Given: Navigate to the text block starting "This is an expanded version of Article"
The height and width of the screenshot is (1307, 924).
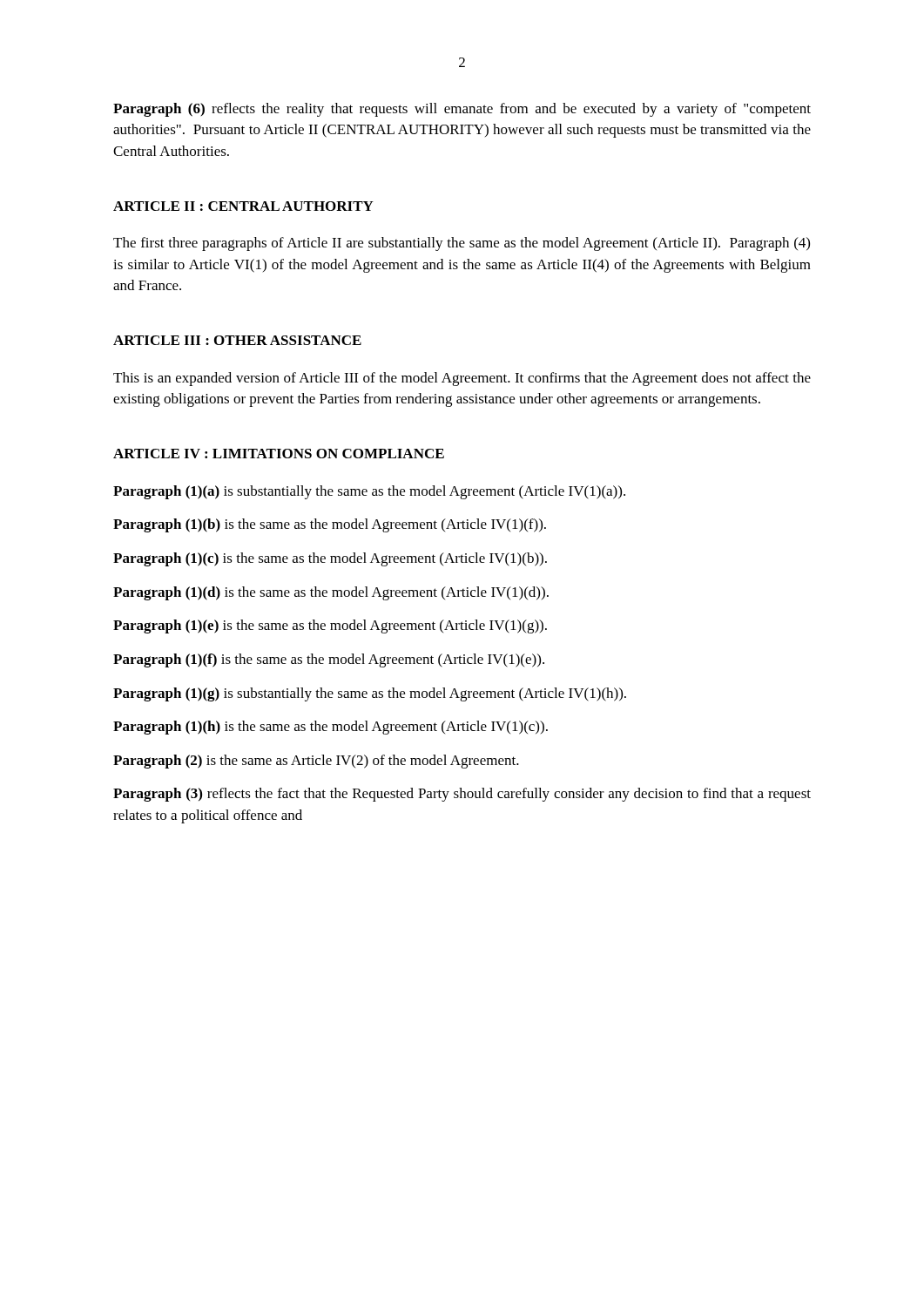Looking at the screenshot, I should (x=462, y=388).
